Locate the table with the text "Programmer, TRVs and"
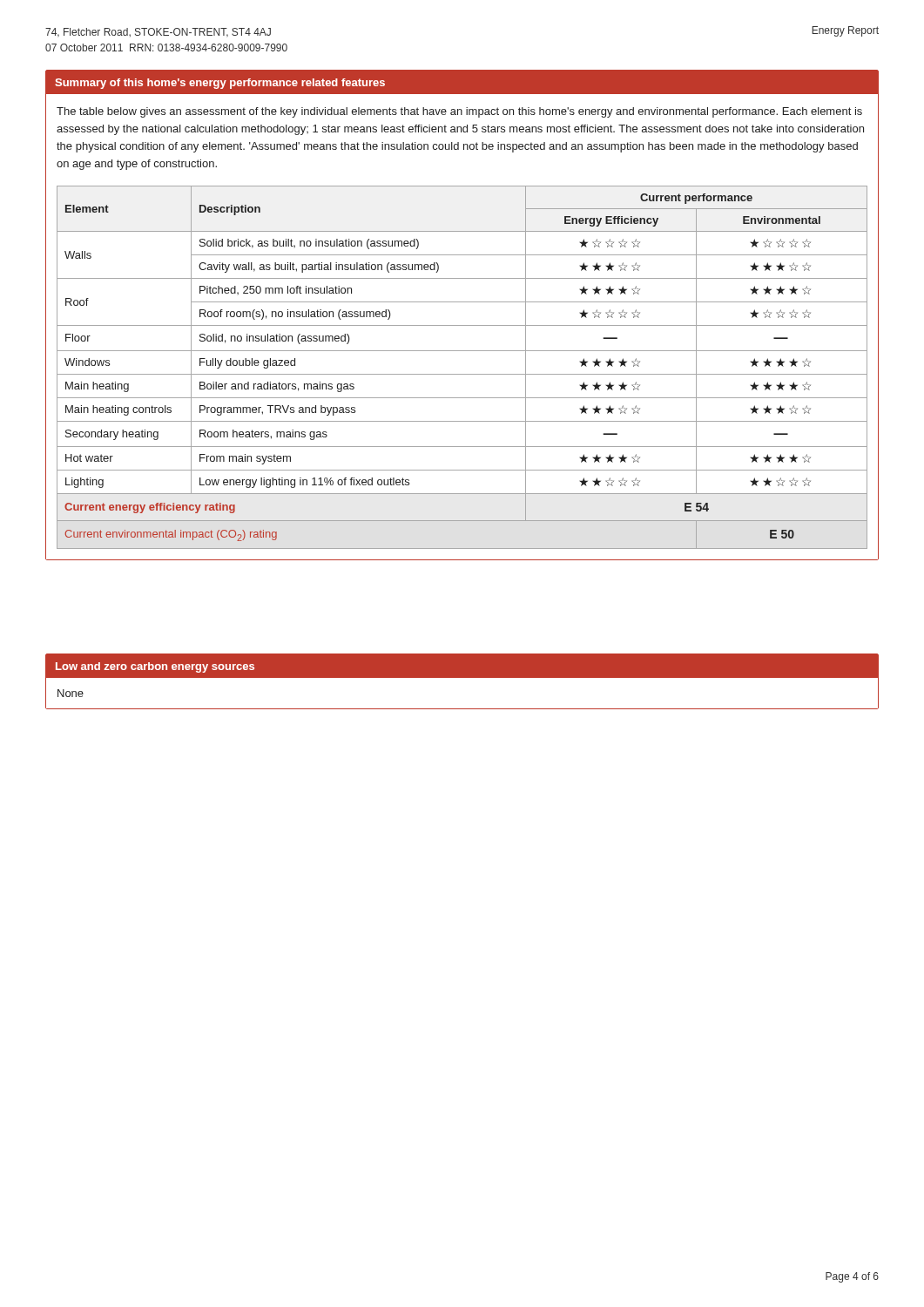 pyautogui.click(x=462, y=367)
